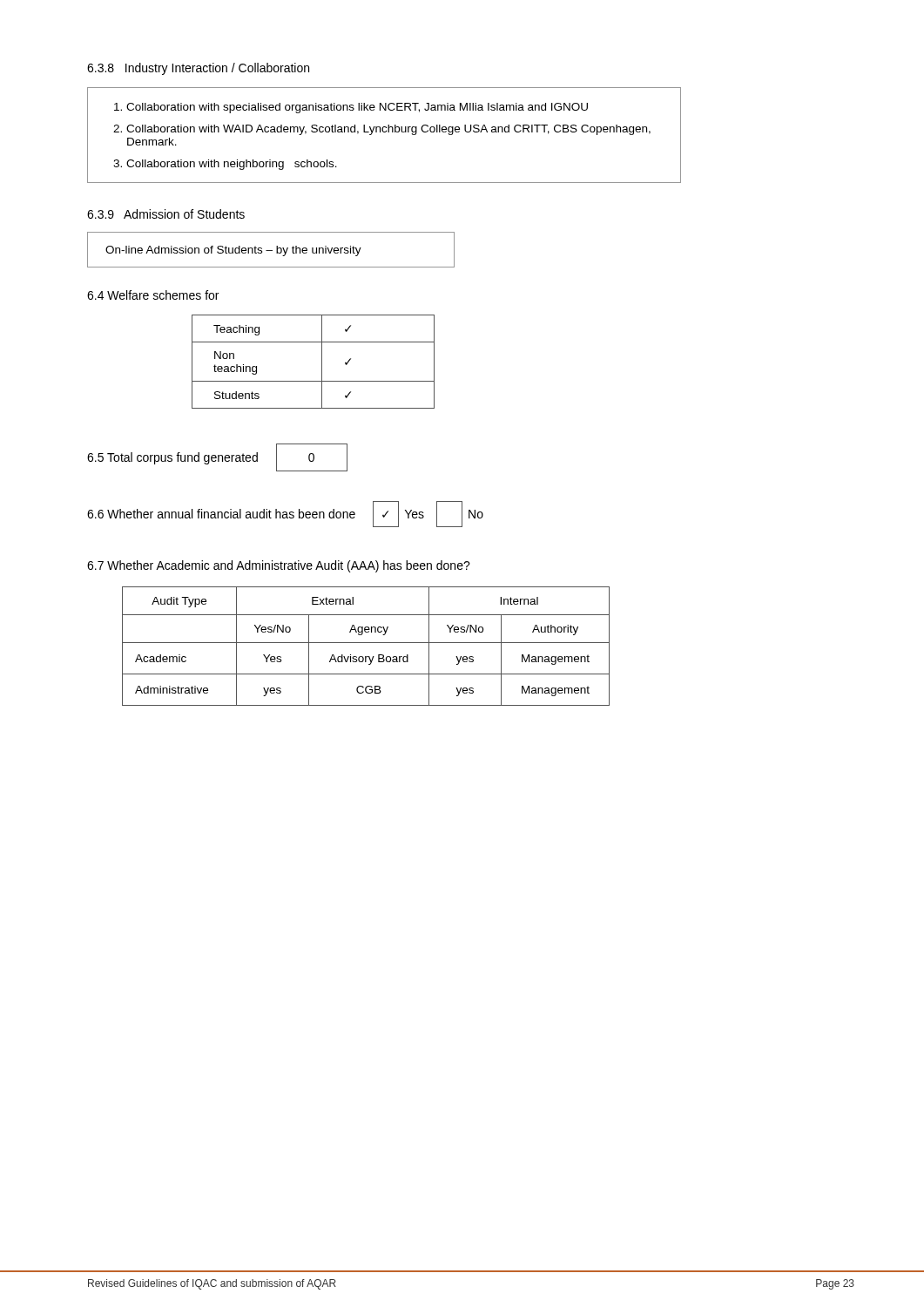Select the section header that reads "6.7 Whether Academic and Administrative Audit (AAA) has"
924x1307 pixels.
[279, 565]
